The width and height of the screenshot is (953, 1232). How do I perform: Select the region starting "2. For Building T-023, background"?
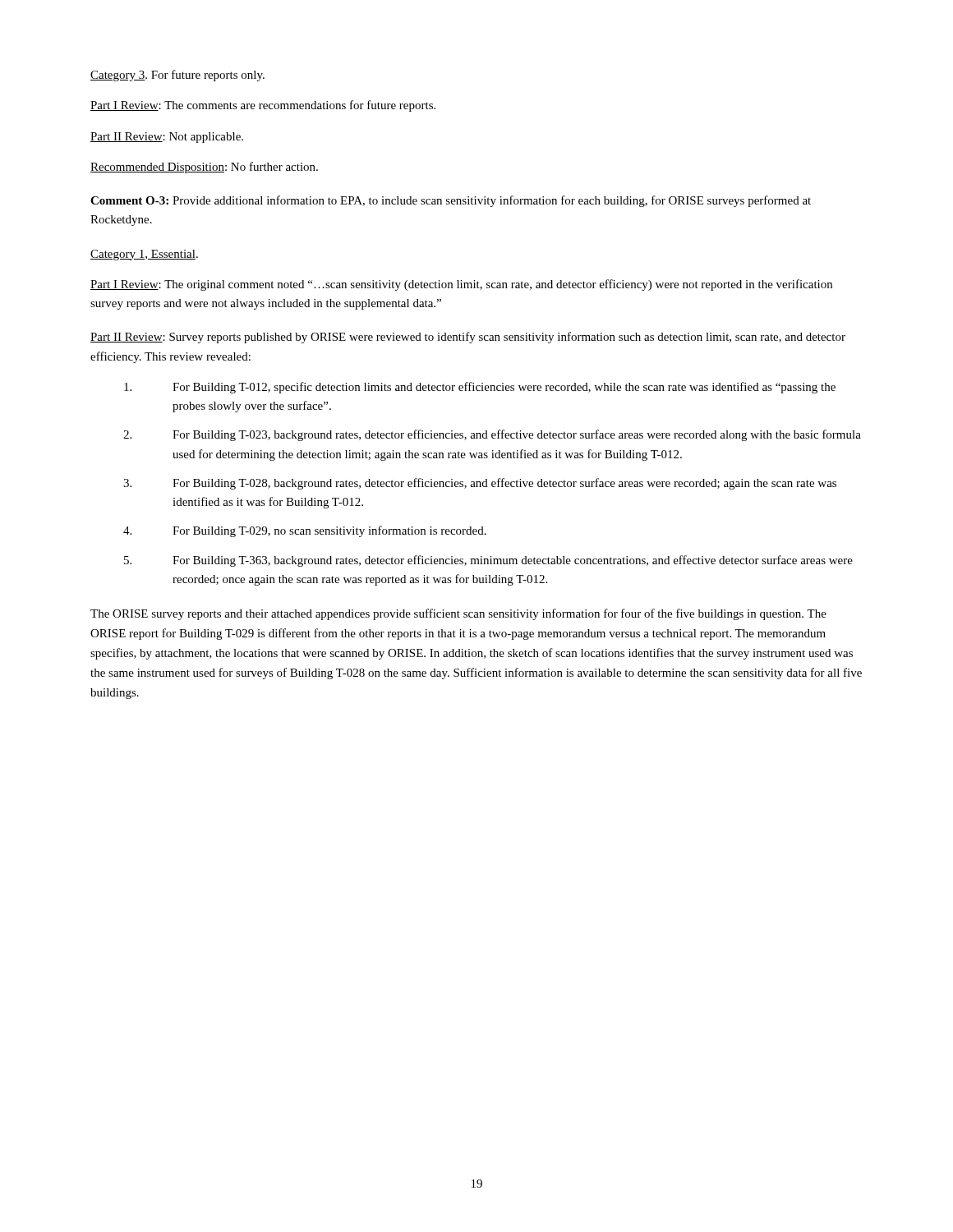point(476,445)
